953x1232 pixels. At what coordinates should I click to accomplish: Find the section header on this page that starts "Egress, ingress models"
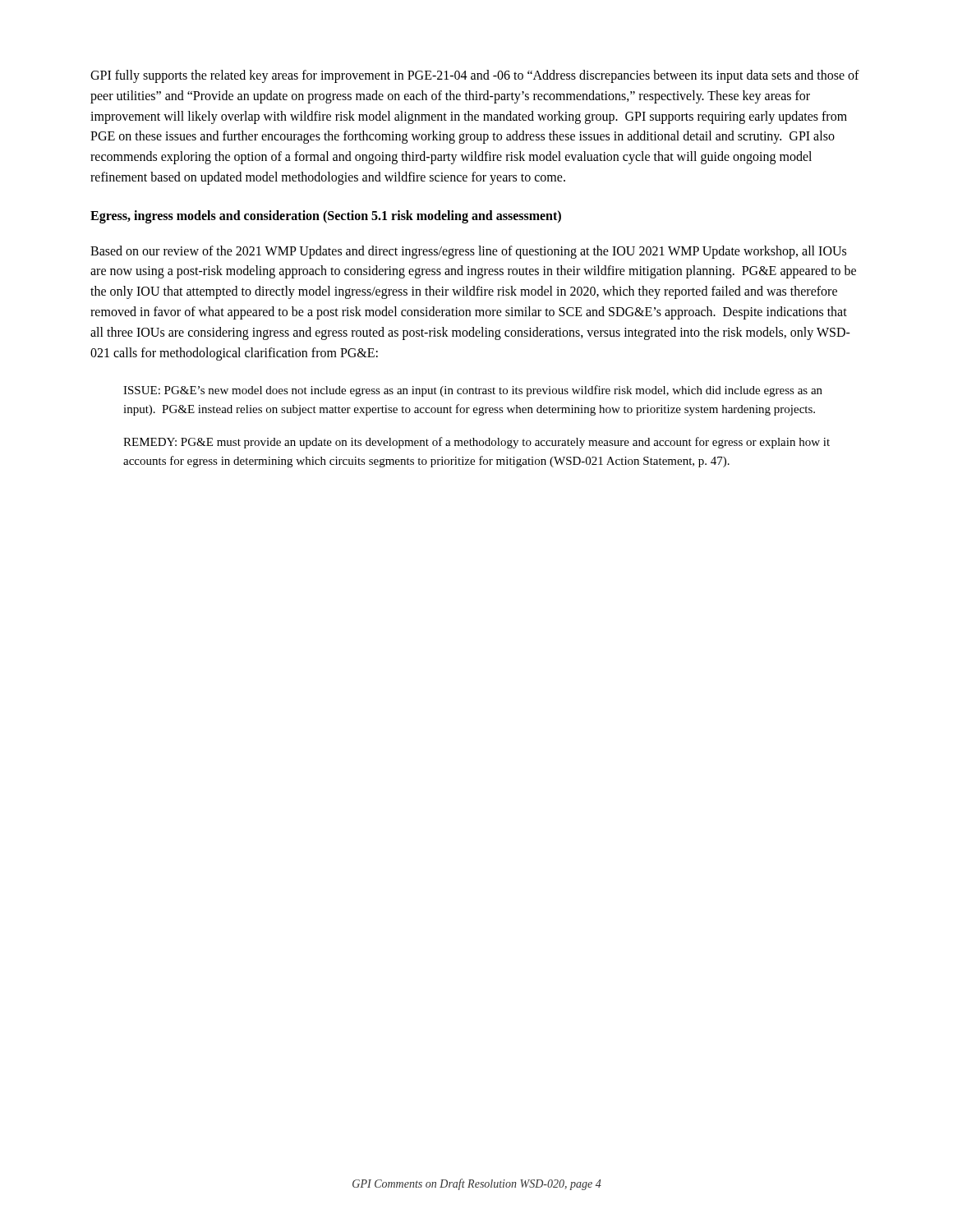[326, 215]
